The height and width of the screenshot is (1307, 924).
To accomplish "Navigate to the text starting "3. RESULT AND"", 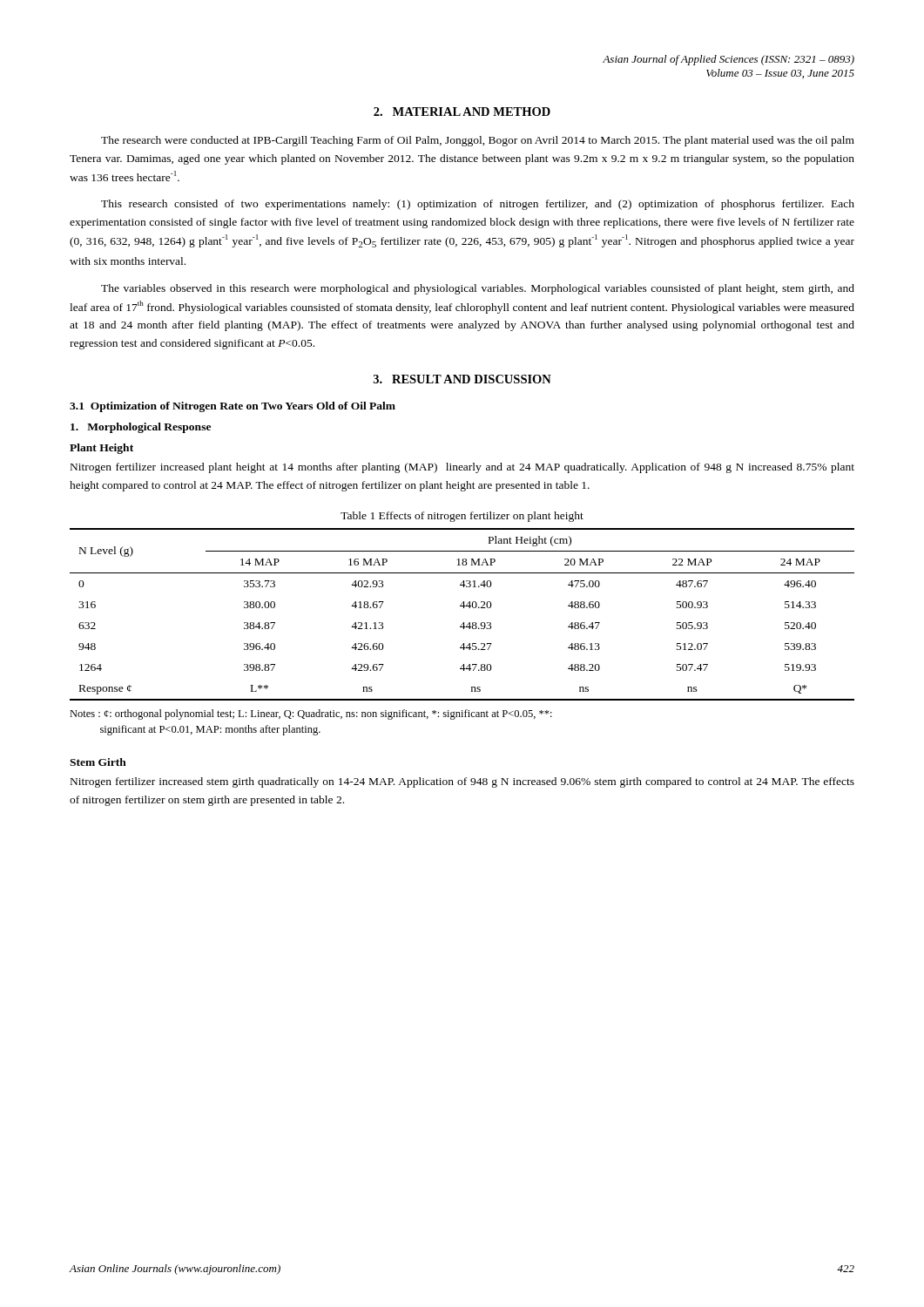I will tap(462, 379).
